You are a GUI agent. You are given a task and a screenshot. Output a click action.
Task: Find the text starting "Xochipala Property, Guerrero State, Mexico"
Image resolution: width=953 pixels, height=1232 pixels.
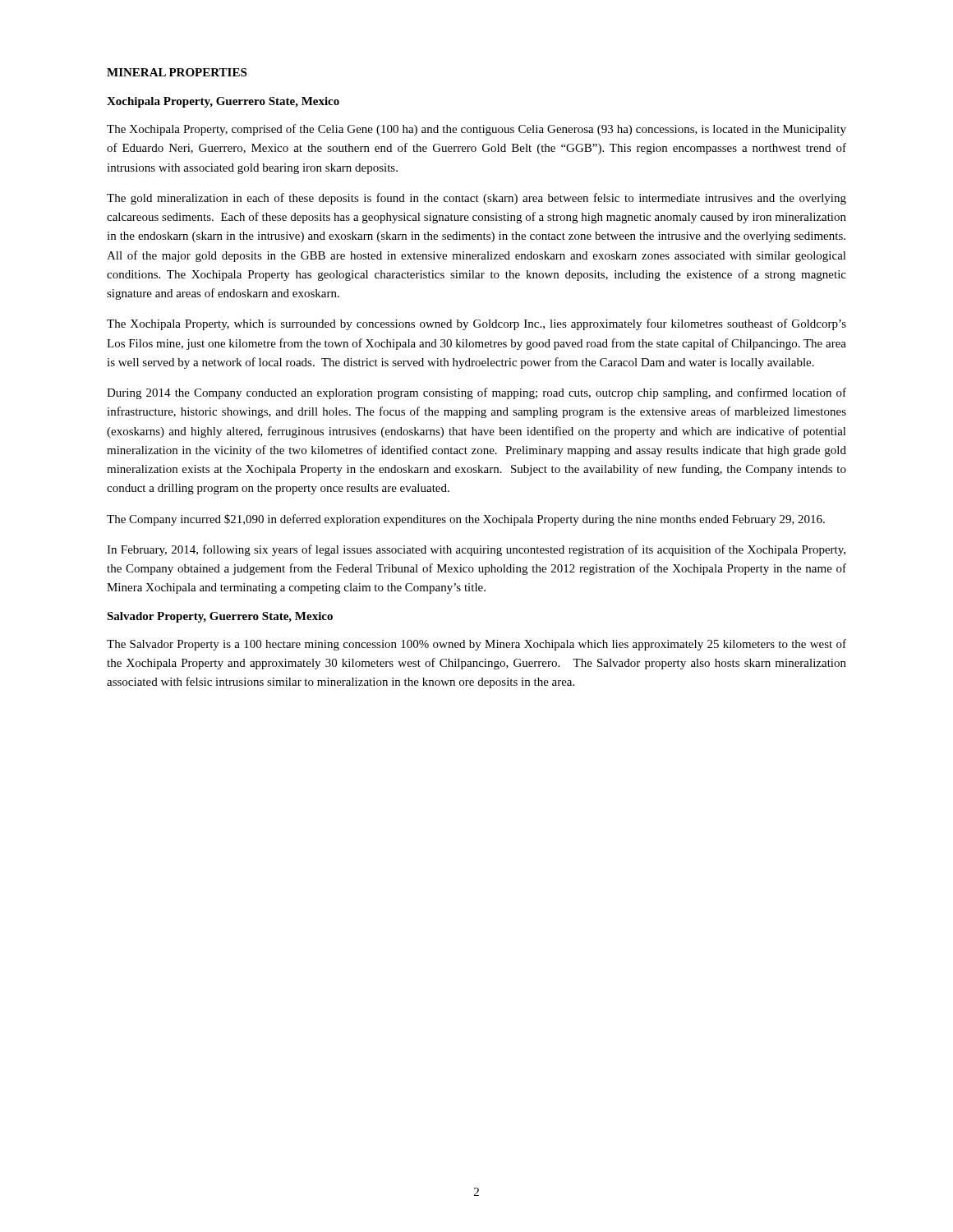point(223,101)
